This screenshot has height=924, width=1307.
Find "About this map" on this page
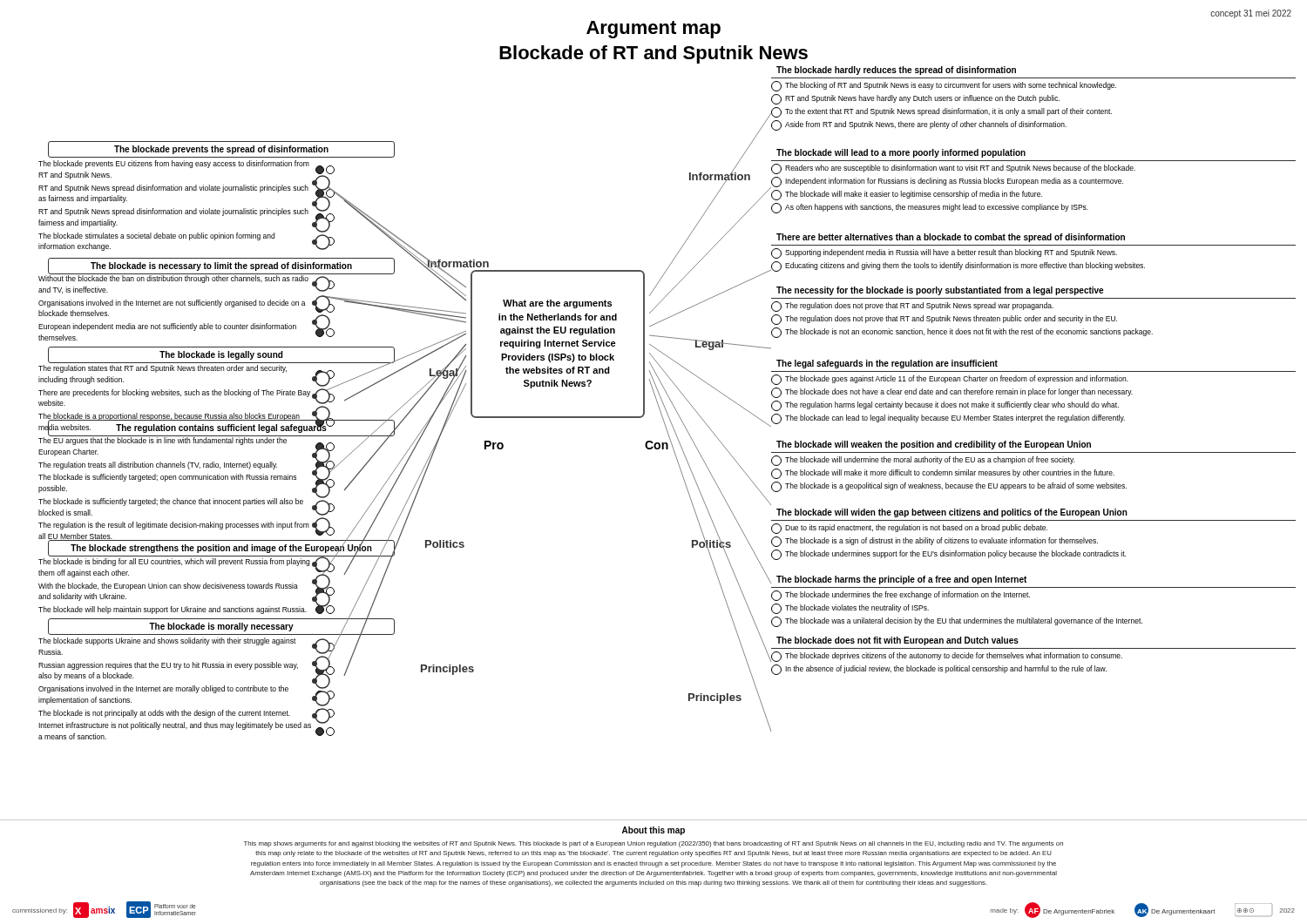pyautogui.click(x=654, y=830)
